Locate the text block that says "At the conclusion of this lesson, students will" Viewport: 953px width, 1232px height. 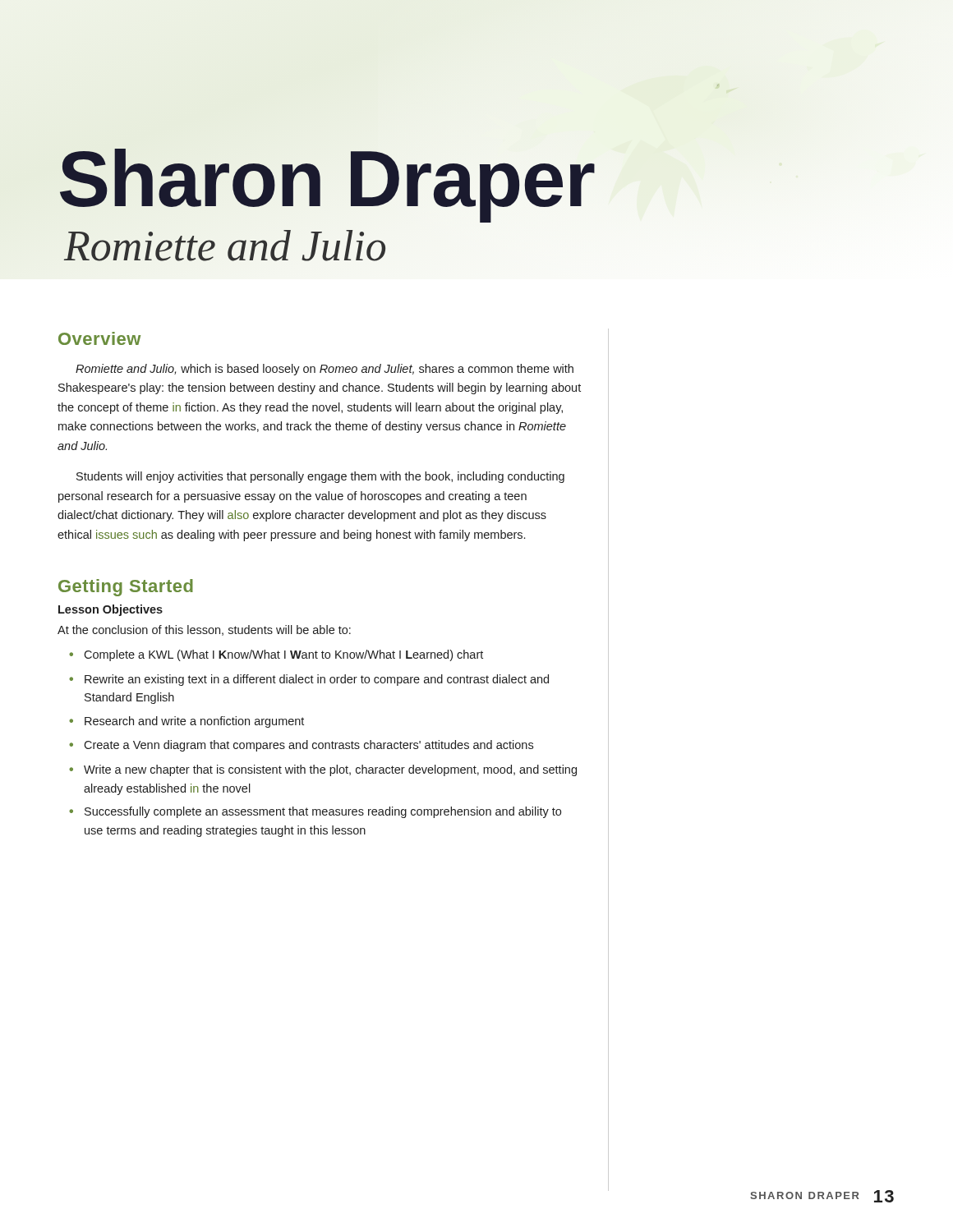click(x=320, y=631)
